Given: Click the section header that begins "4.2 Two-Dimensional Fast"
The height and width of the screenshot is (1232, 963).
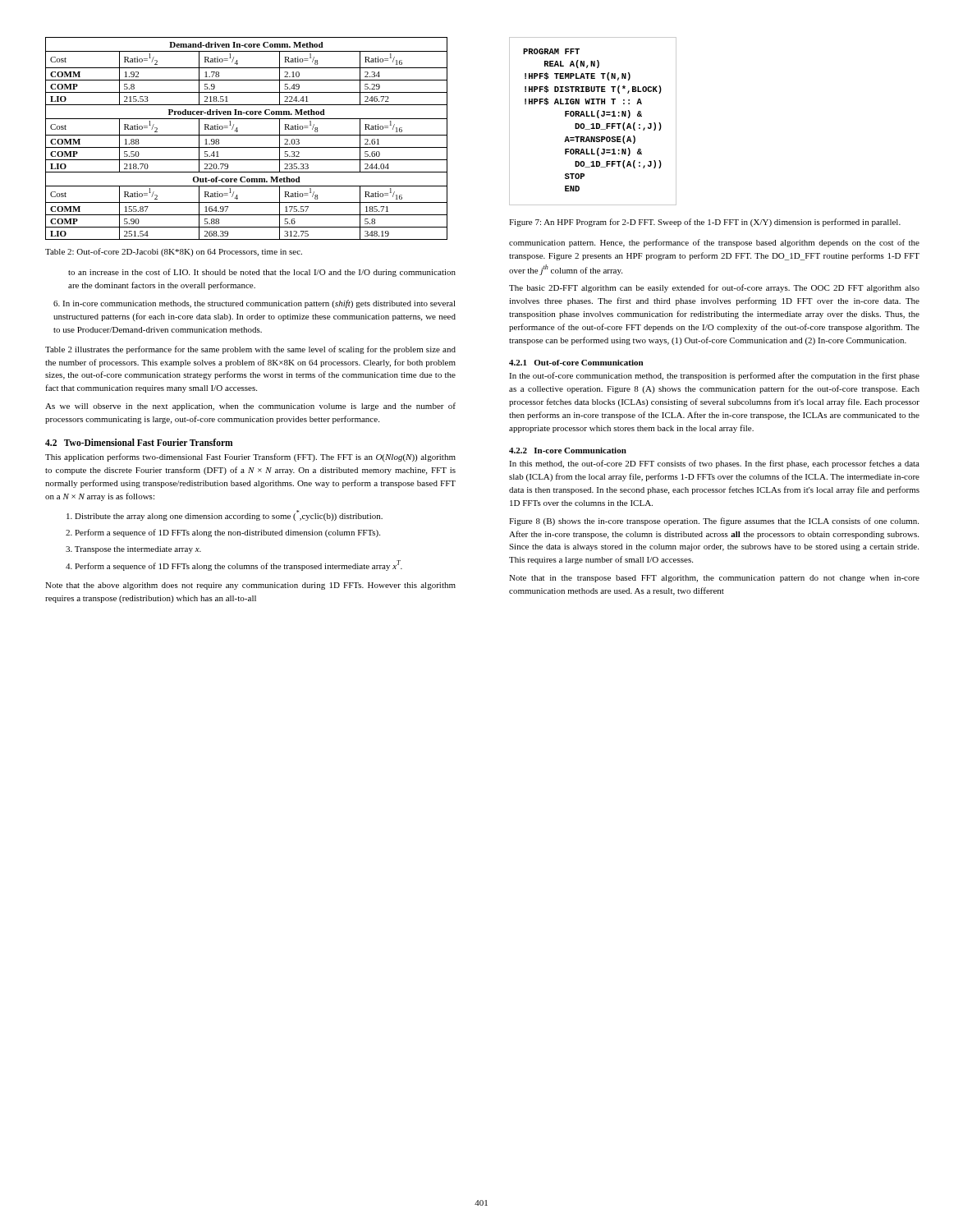Looking at the screenshot, I should 139,443.
